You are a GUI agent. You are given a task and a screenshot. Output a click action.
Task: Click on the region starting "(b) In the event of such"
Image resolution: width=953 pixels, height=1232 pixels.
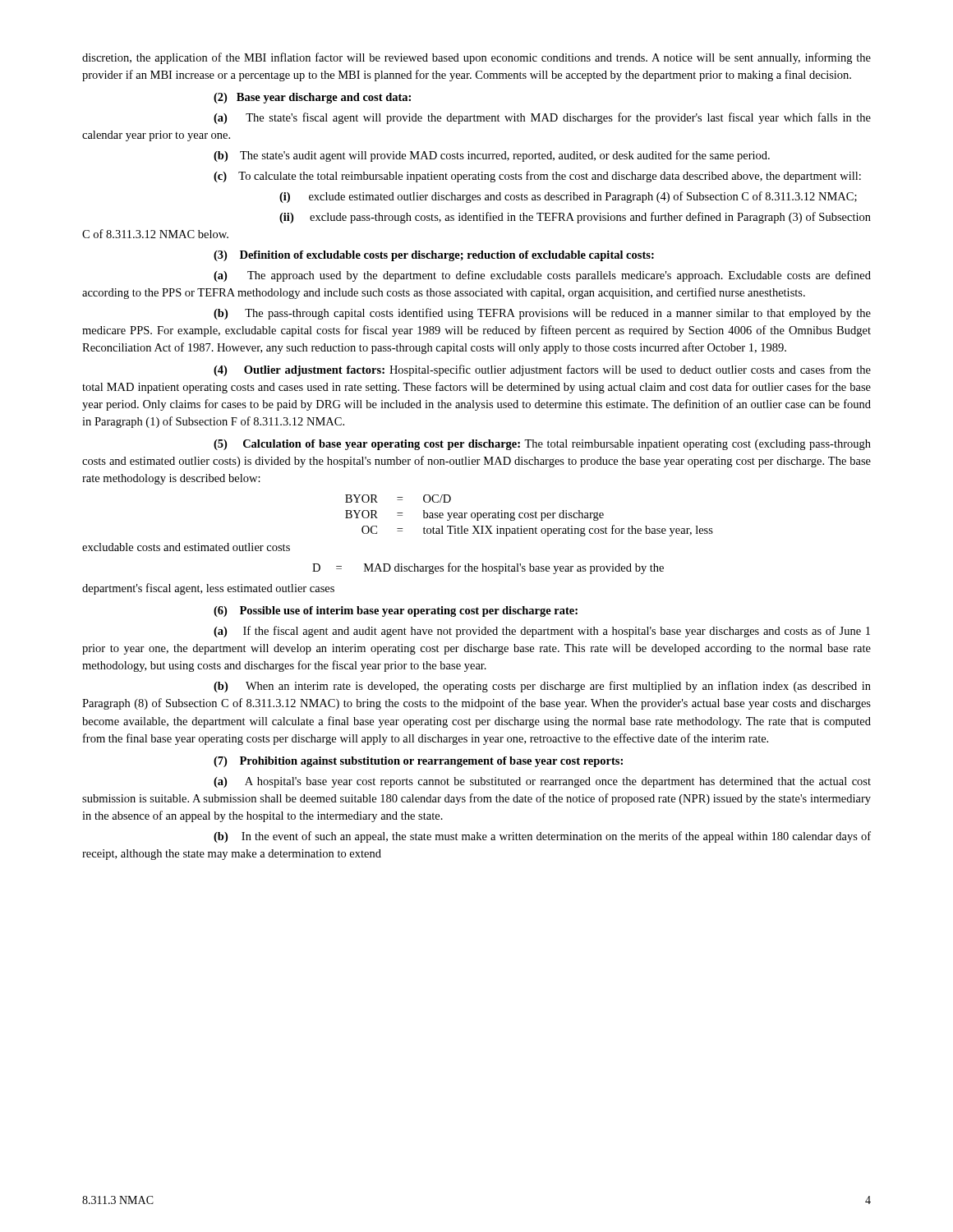tap(476, 845)
